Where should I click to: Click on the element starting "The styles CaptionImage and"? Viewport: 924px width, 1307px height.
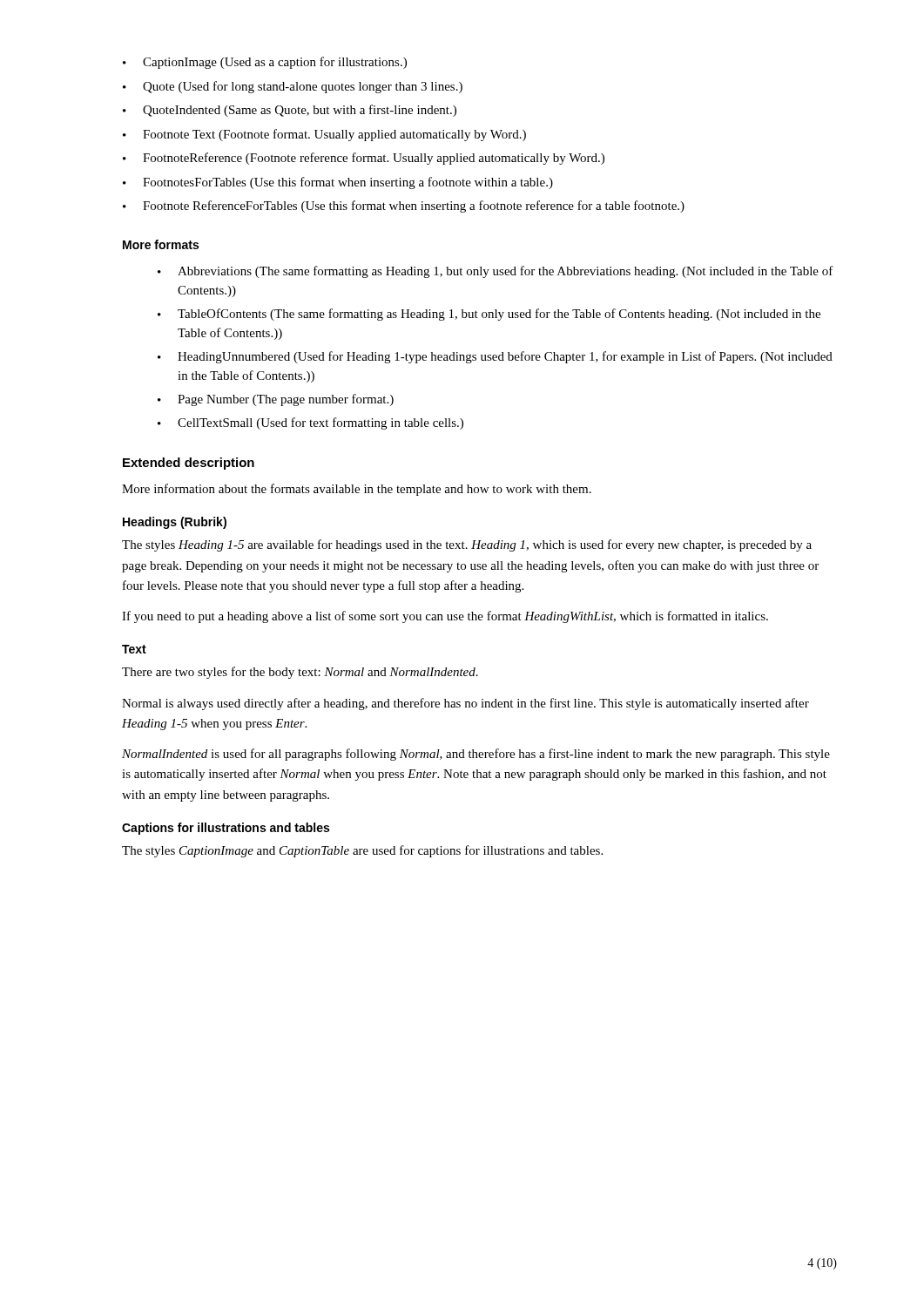(363, 850)
